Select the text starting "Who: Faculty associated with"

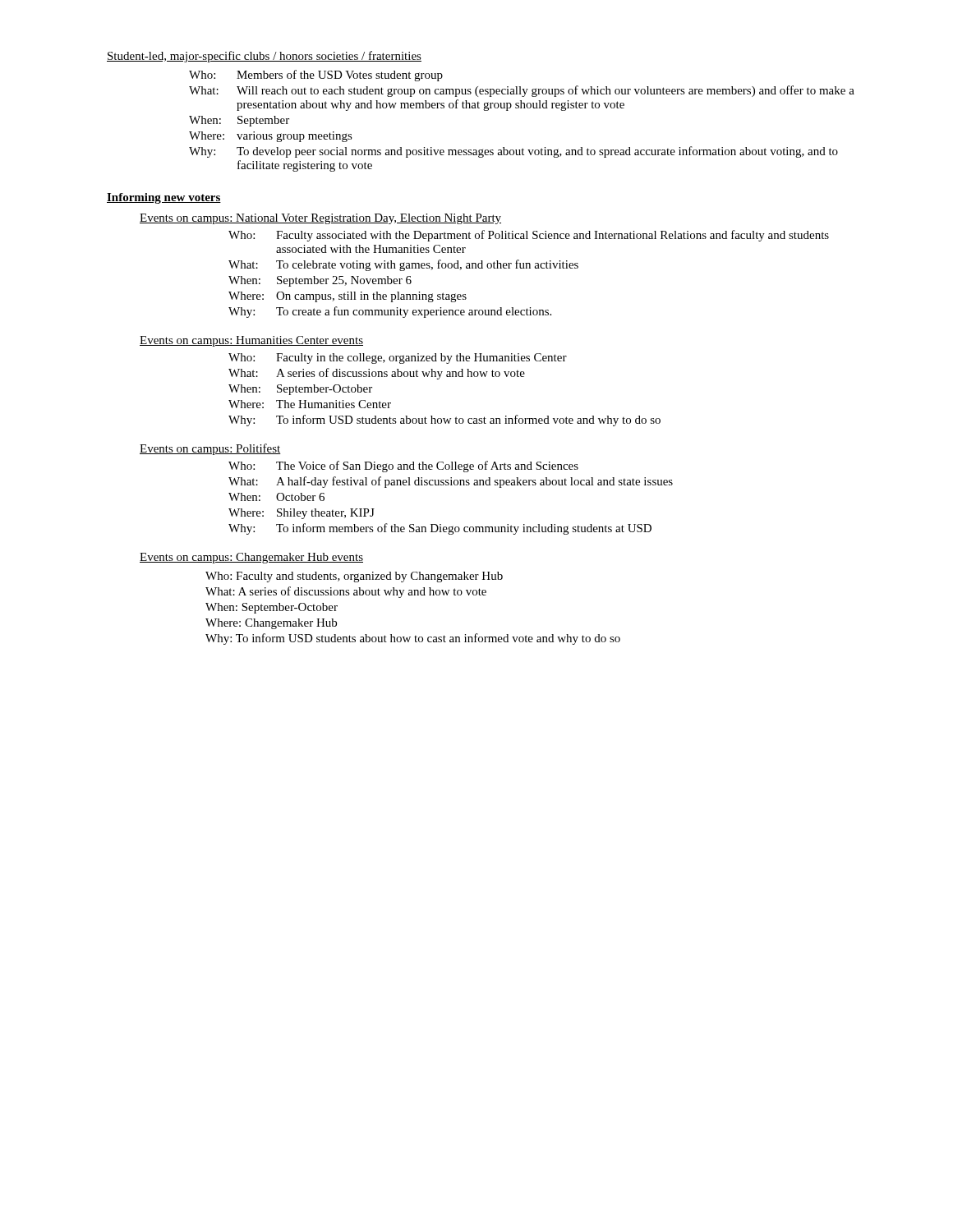click(550, 242)
